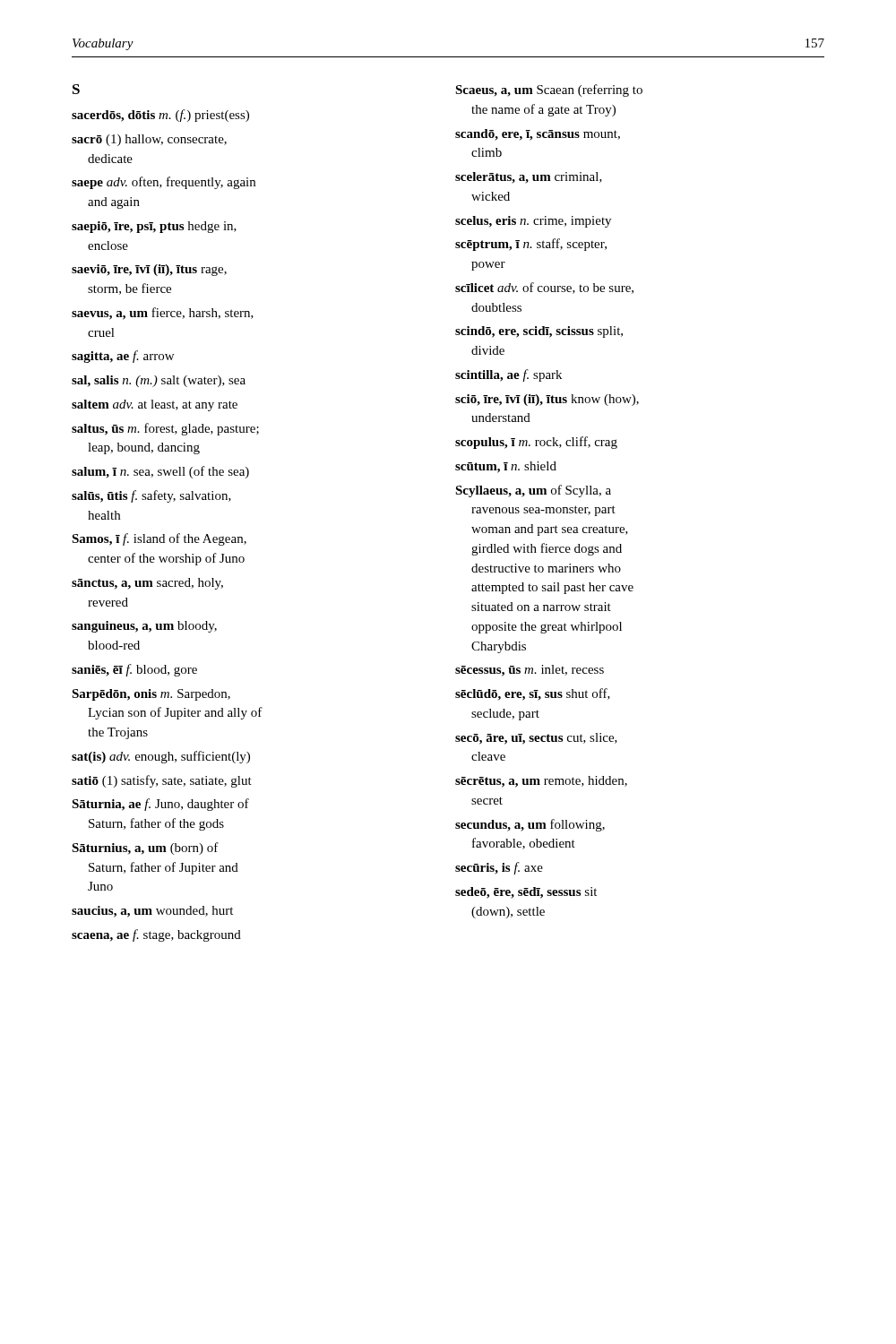Find the element starting "secundus, a, um following,favorable,"
This screenshot has width=896, height=1344.
click(x=530, y=834)
